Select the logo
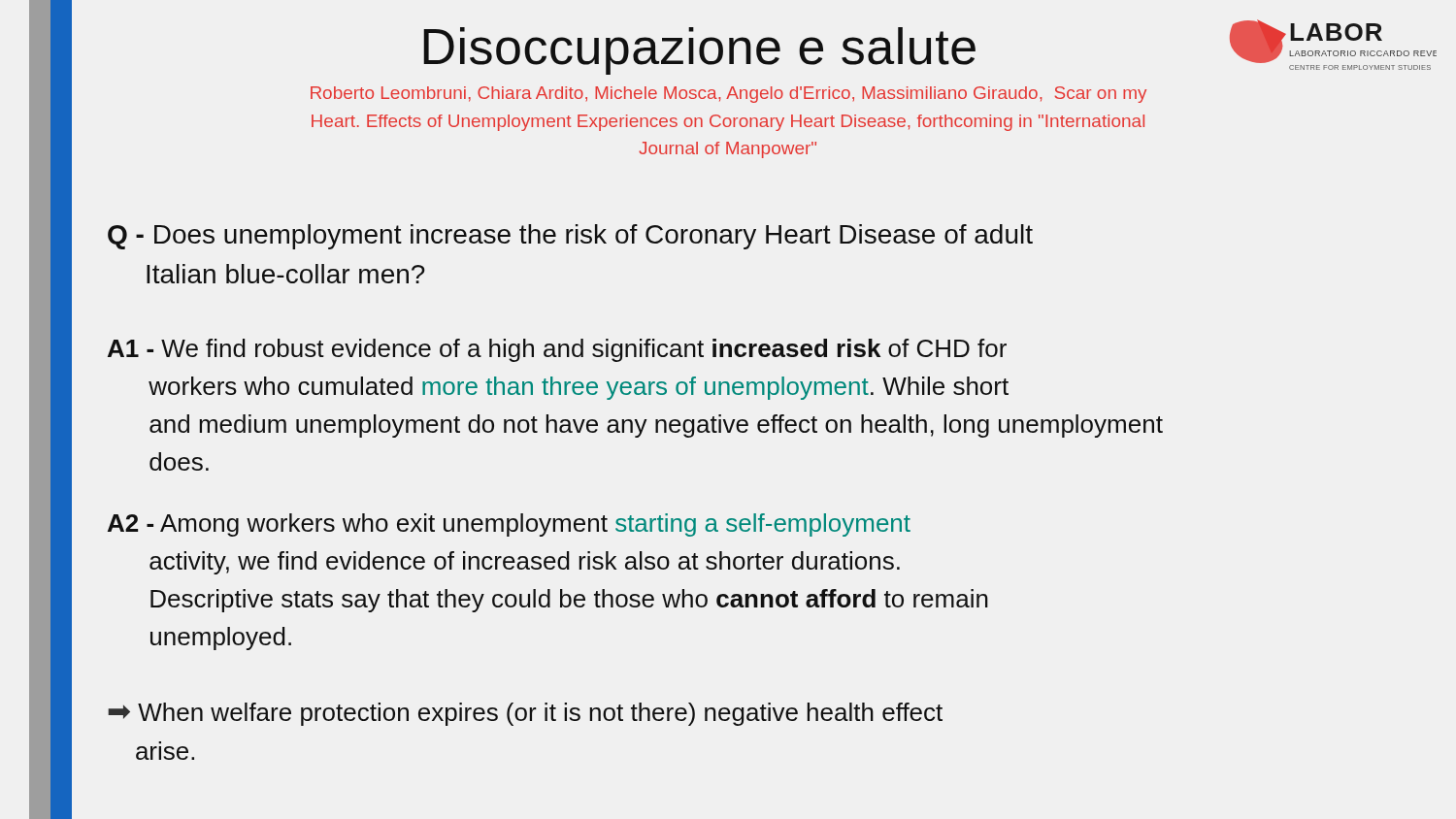This screenshot has width=1456, height=819. [1330, 48]
